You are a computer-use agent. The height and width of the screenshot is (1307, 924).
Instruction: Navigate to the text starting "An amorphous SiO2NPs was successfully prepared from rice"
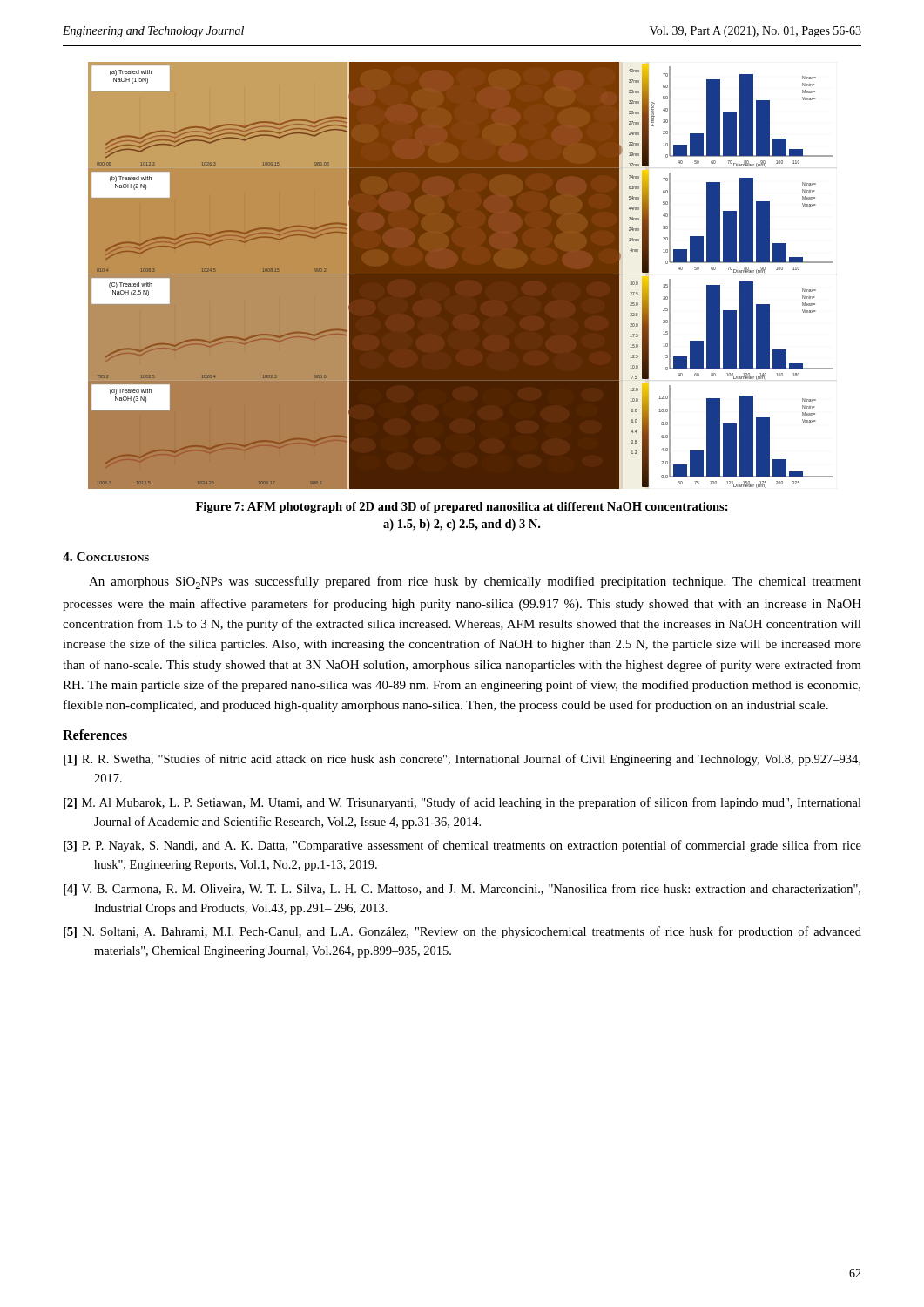(x=462, y=643)
